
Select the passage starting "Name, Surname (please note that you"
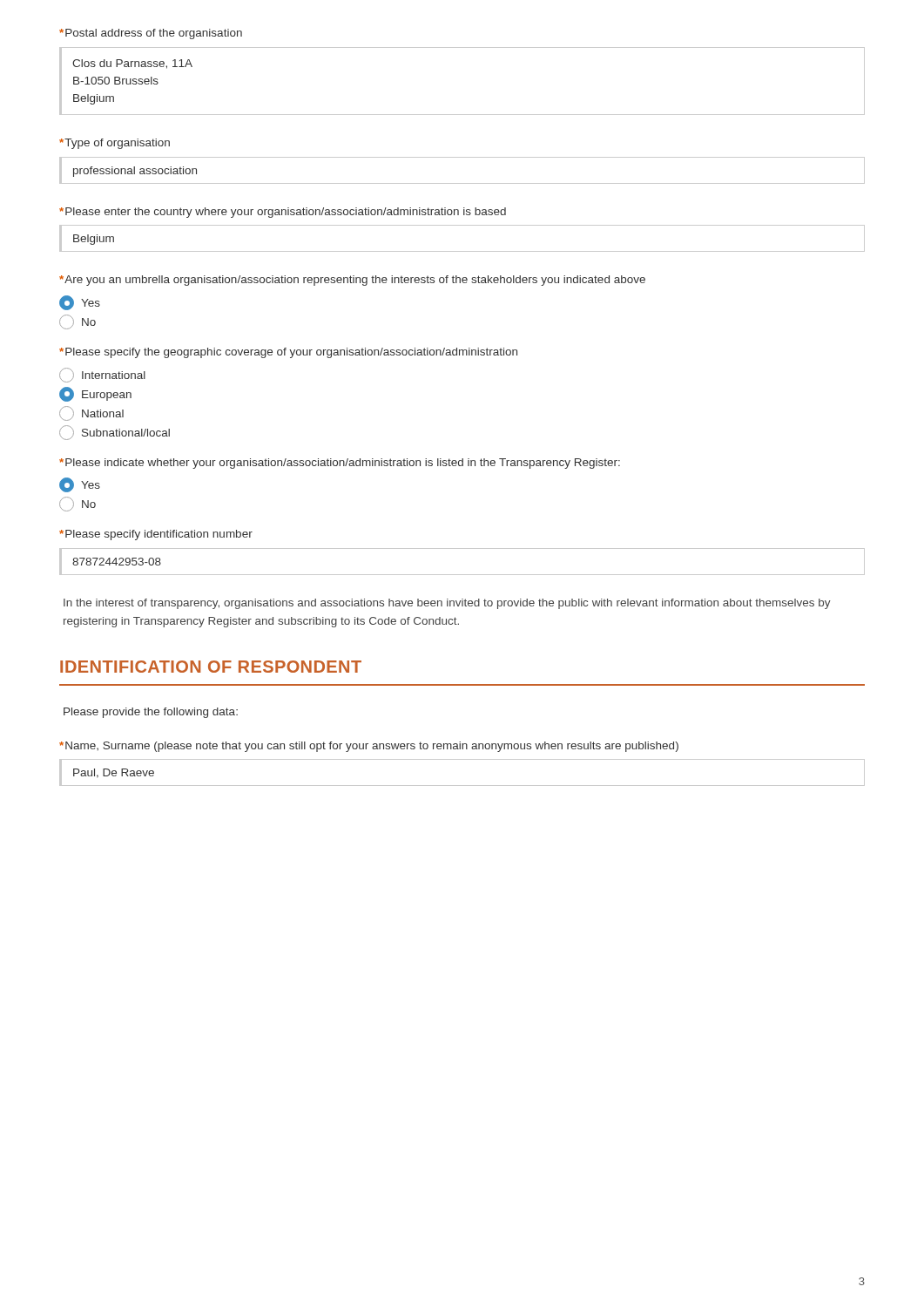pyautogui.click(x=369, y=745)
